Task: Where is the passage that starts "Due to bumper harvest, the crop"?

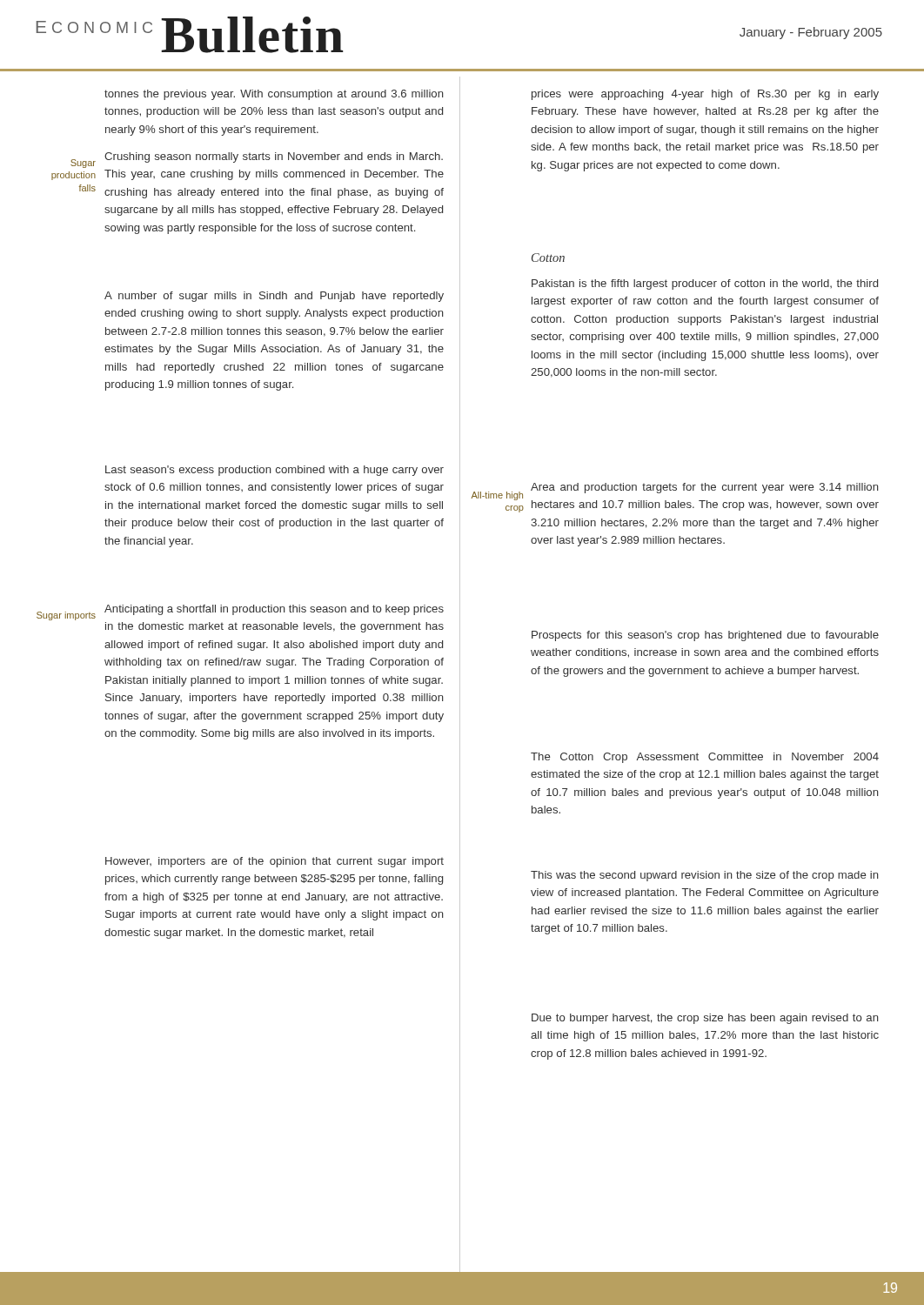Action: (705, 1035)
